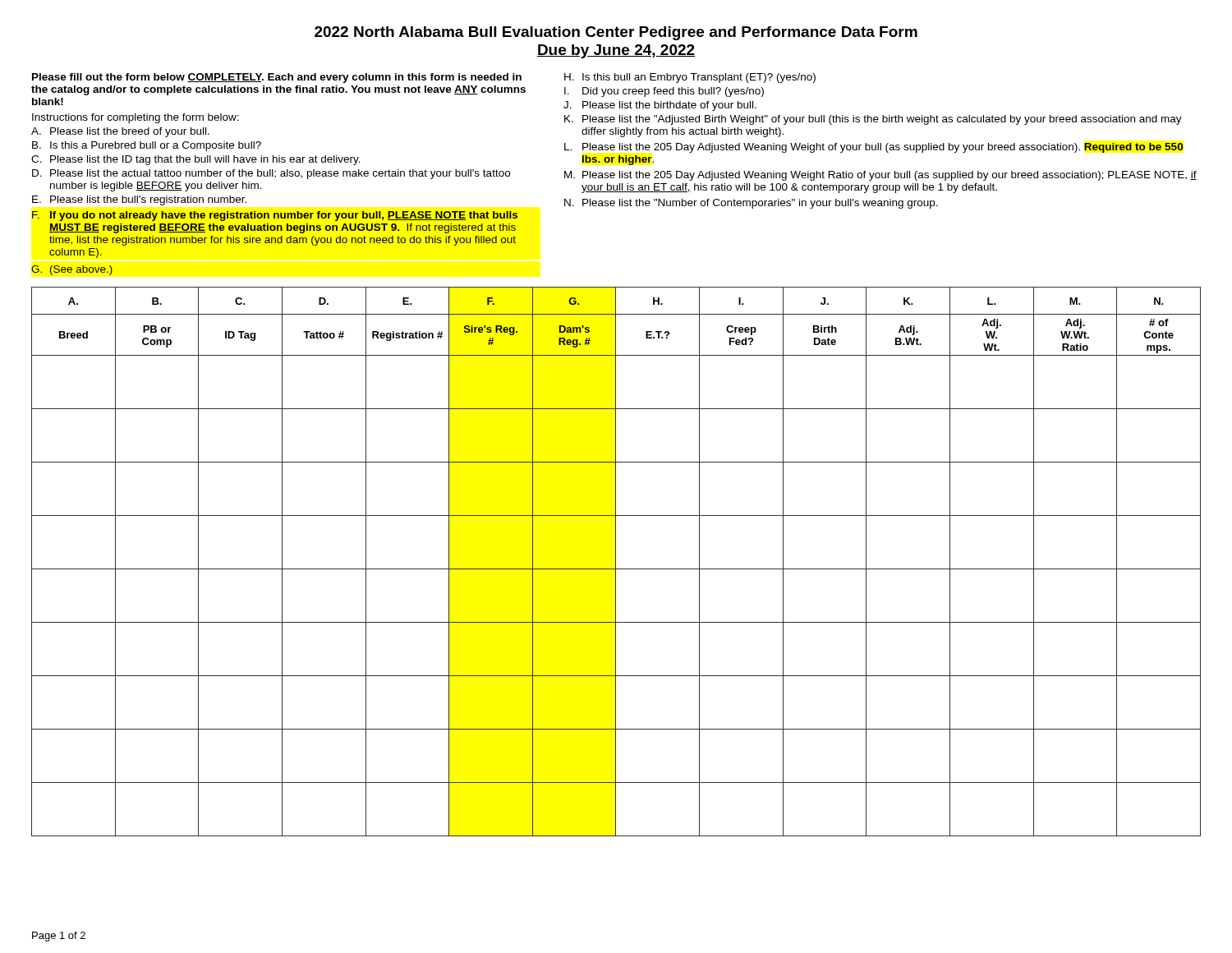Find the block on this page that starts "L.Please list the 205"
This screenshot has width=1232, height=953.
[882, 153]
